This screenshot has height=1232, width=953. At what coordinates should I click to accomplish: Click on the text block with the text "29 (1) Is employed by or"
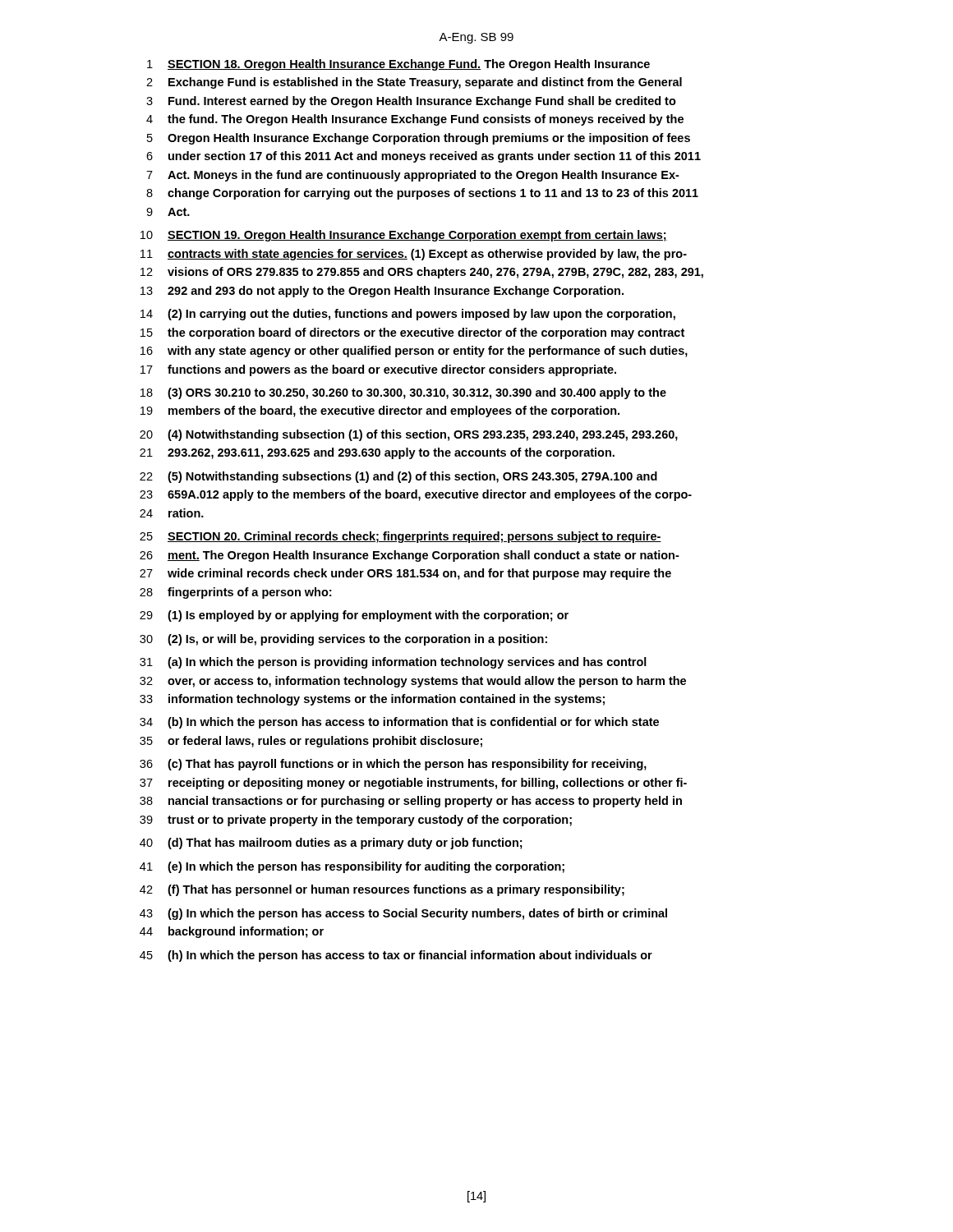click(x=476, y=616)
